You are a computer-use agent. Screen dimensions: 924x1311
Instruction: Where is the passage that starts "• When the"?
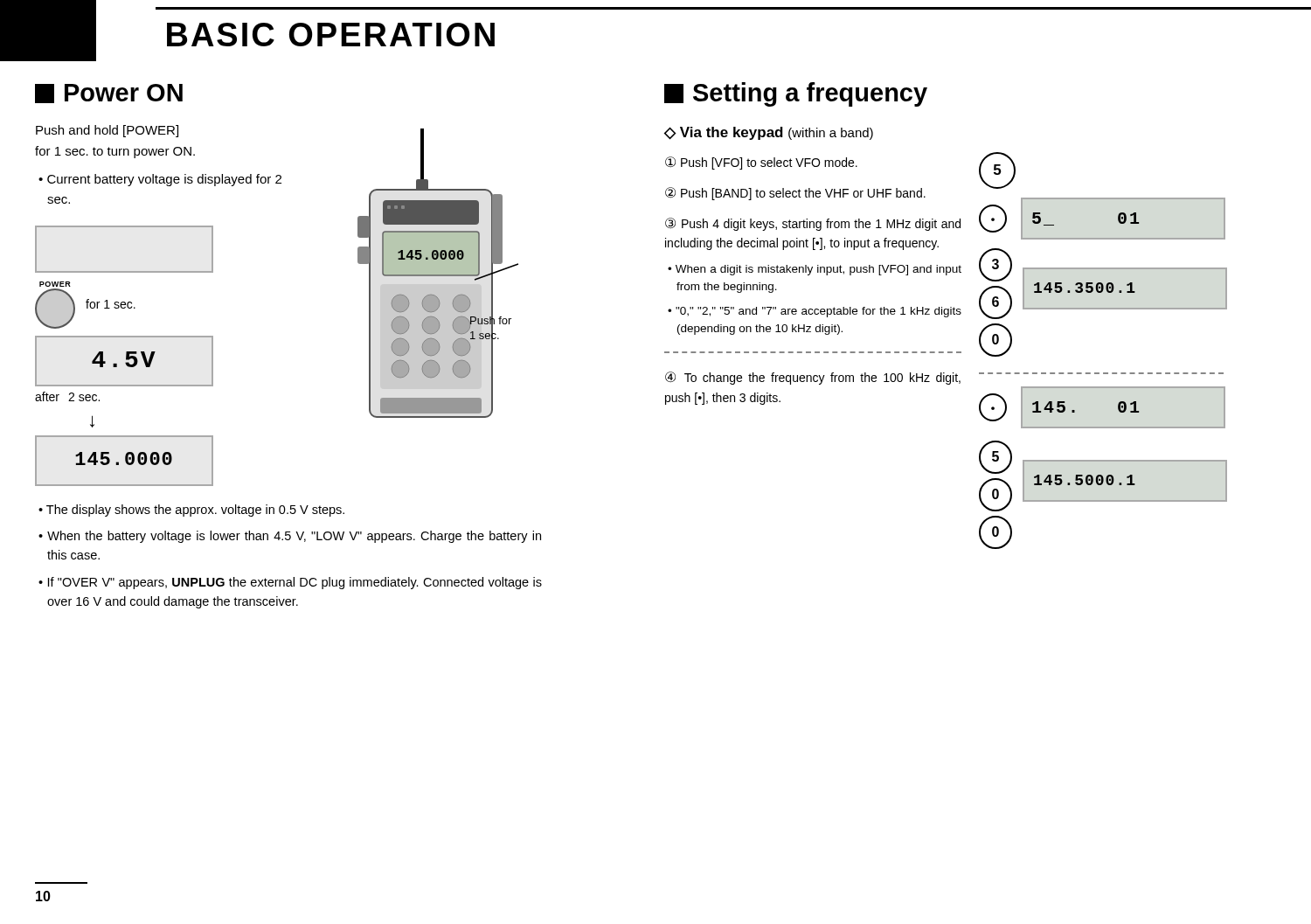pos(290,546)
